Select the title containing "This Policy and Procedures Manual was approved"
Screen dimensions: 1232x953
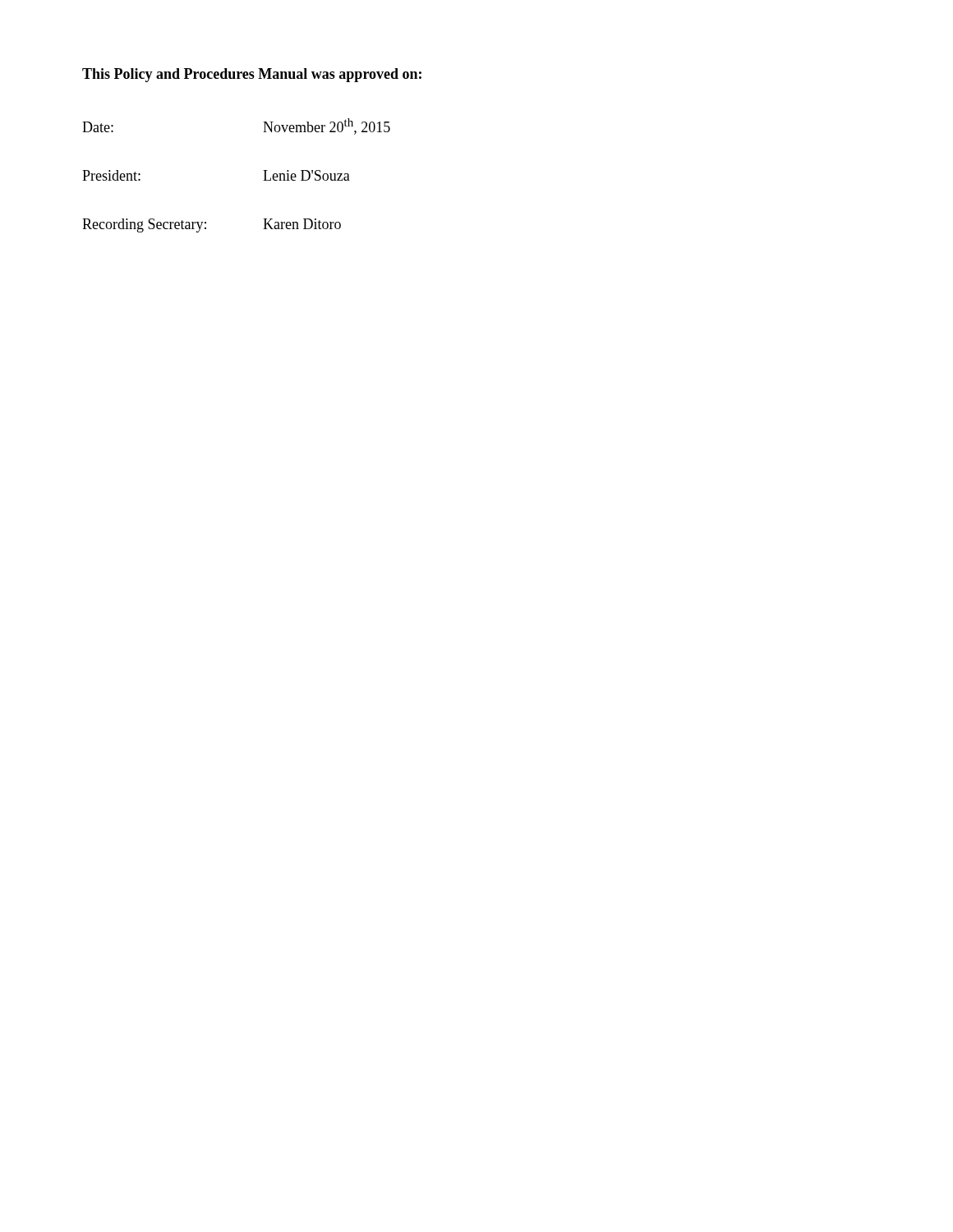[252, 74]
